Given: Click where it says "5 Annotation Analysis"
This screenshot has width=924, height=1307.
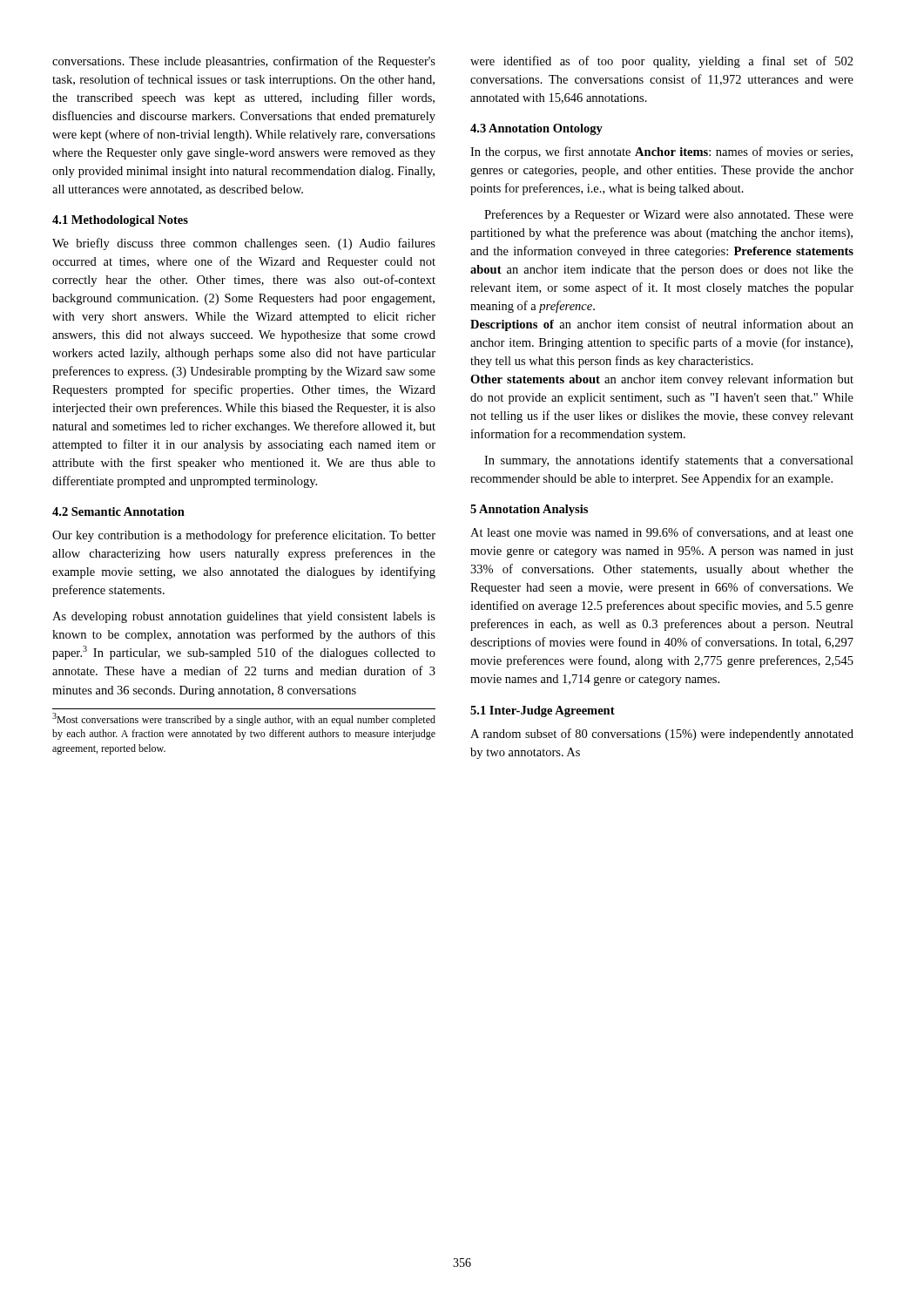Looking at the screenshot, I should [529, 509].
